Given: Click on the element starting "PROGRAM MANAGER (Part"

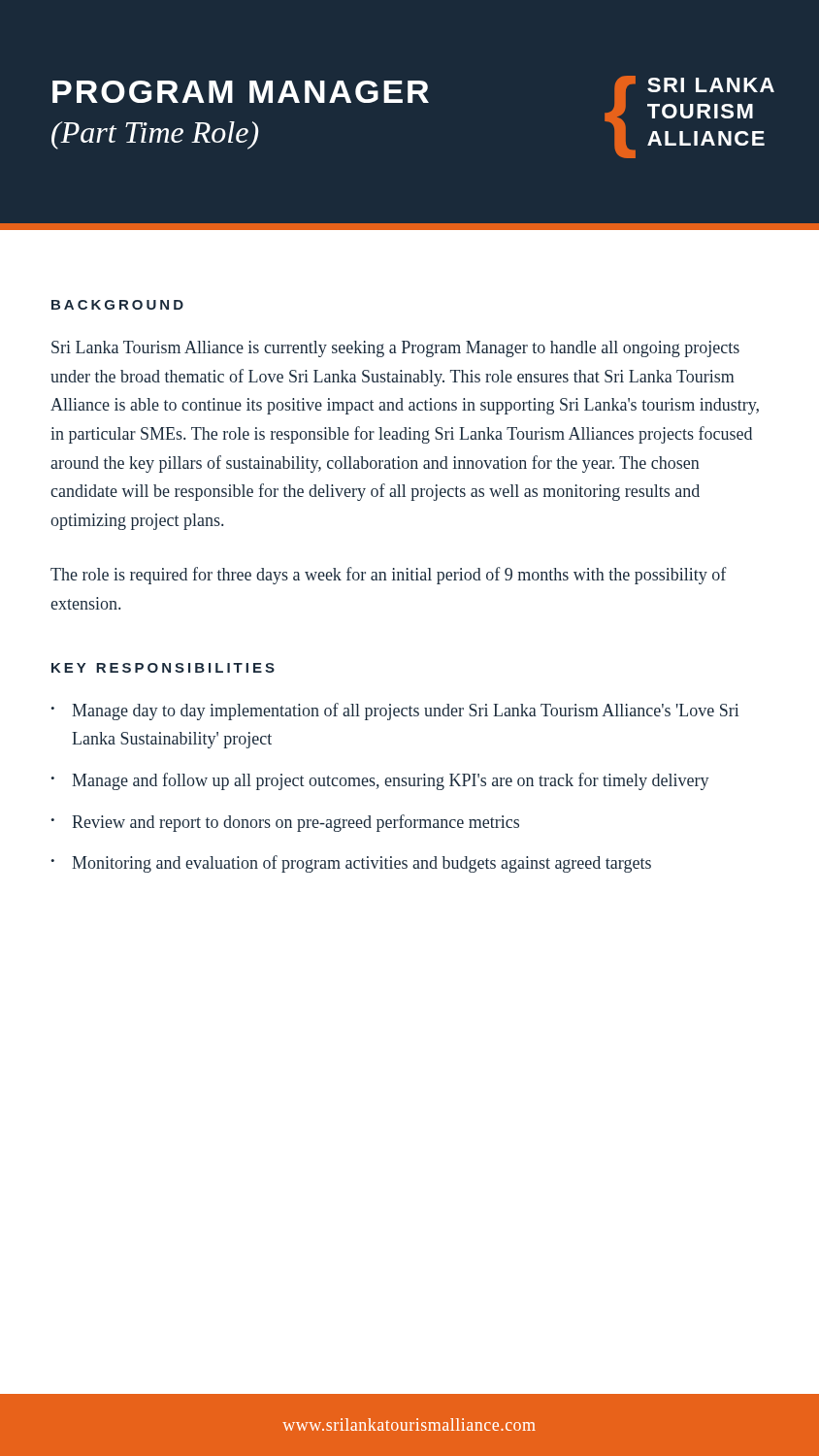Looking at the screenshot, I should click(x=410, y=115).
